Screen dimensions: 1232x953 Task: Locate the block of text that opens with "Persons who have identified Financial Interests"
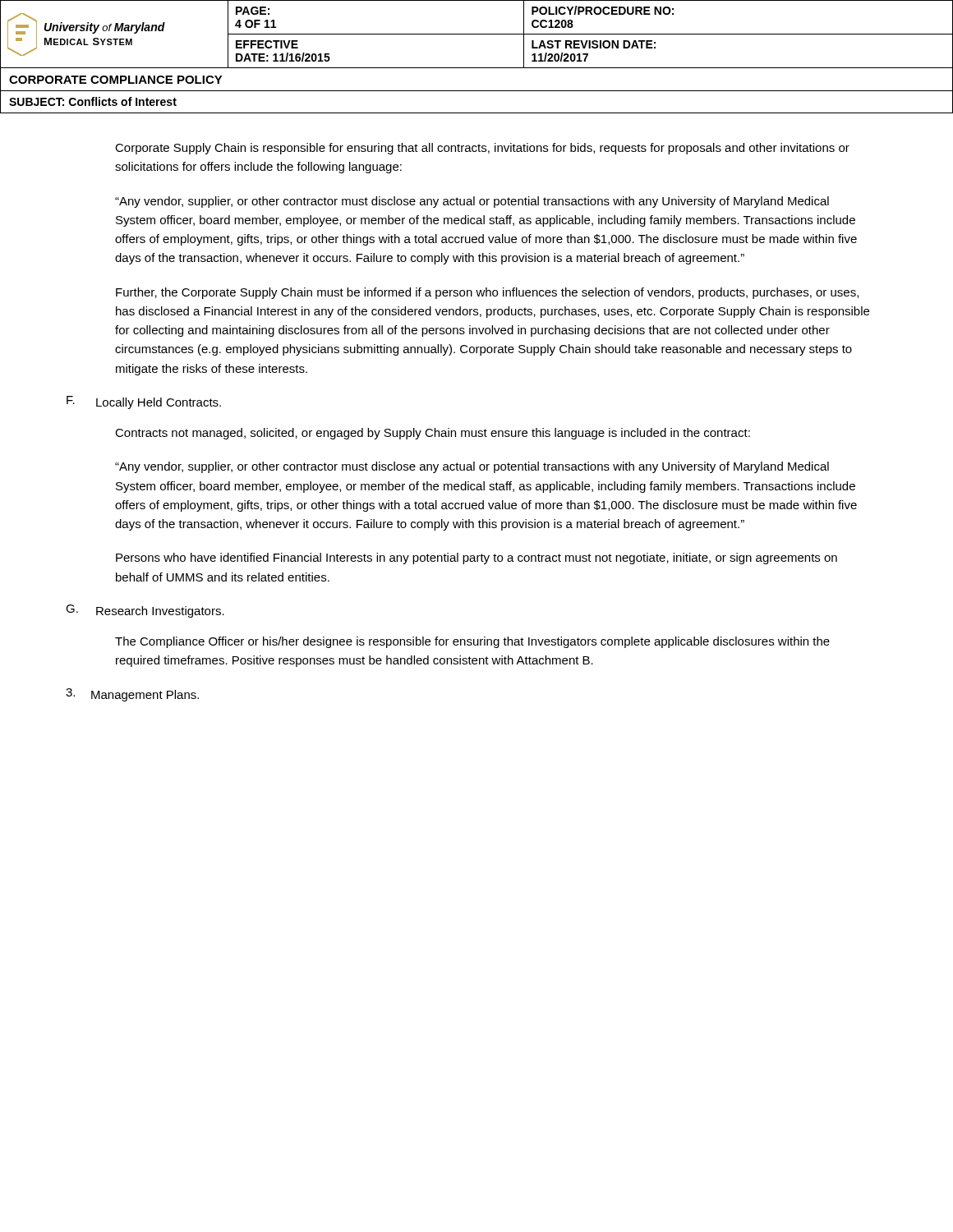[476, 567]
